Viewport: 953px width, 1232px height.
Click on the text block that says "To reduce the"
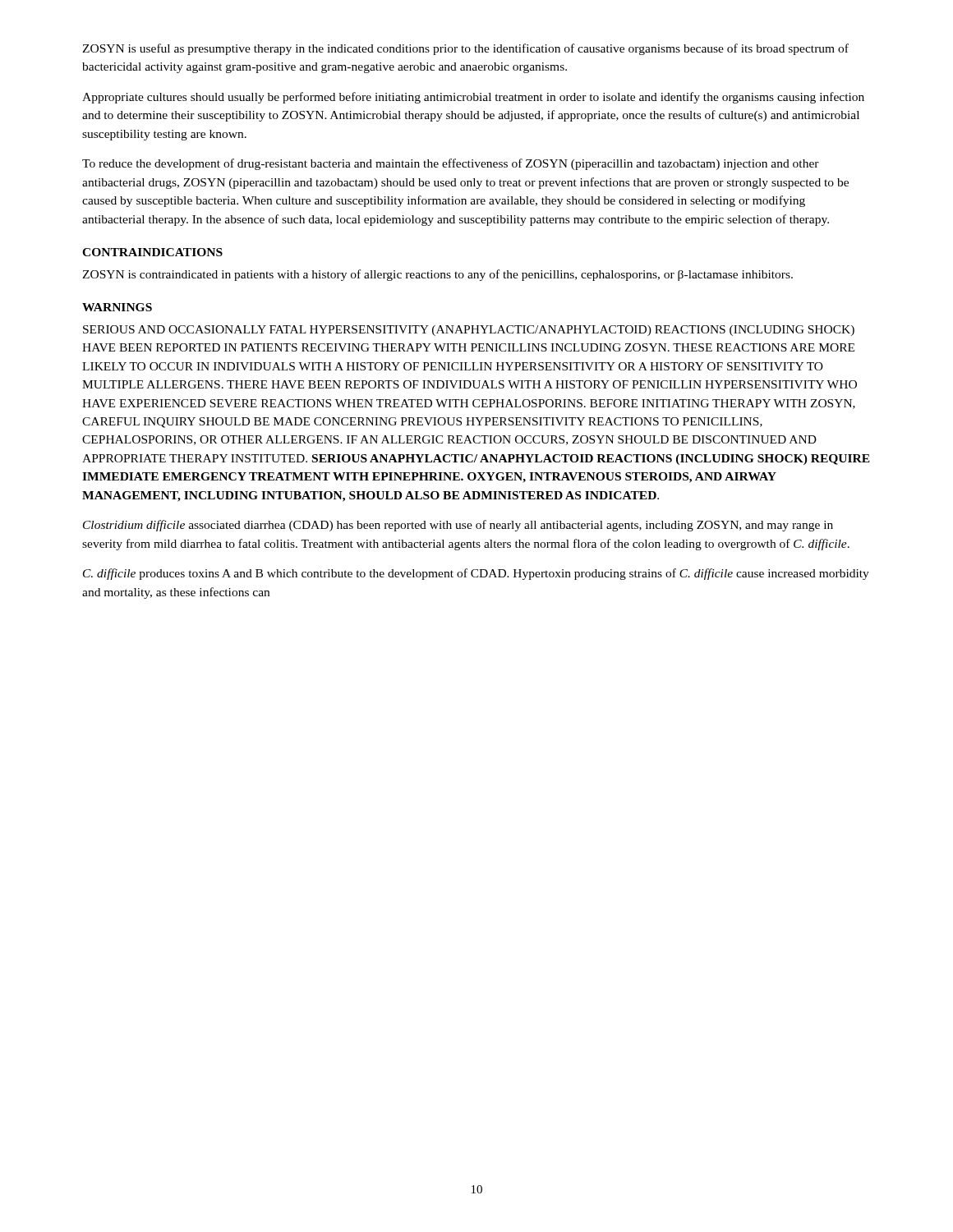tap(476, 192)
